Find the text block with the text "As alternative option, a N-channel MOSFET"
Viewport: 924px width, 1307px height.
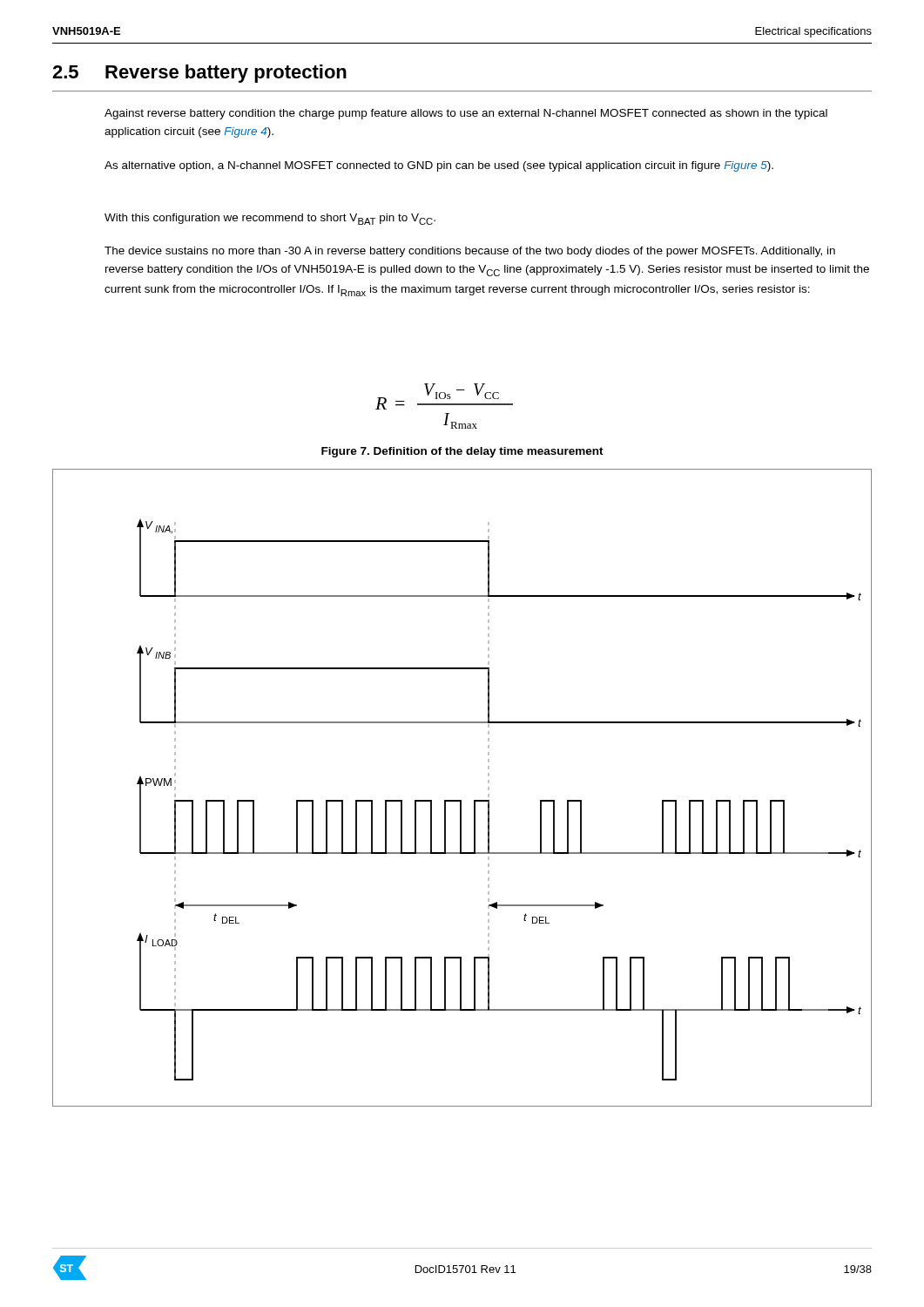(439, 165)
